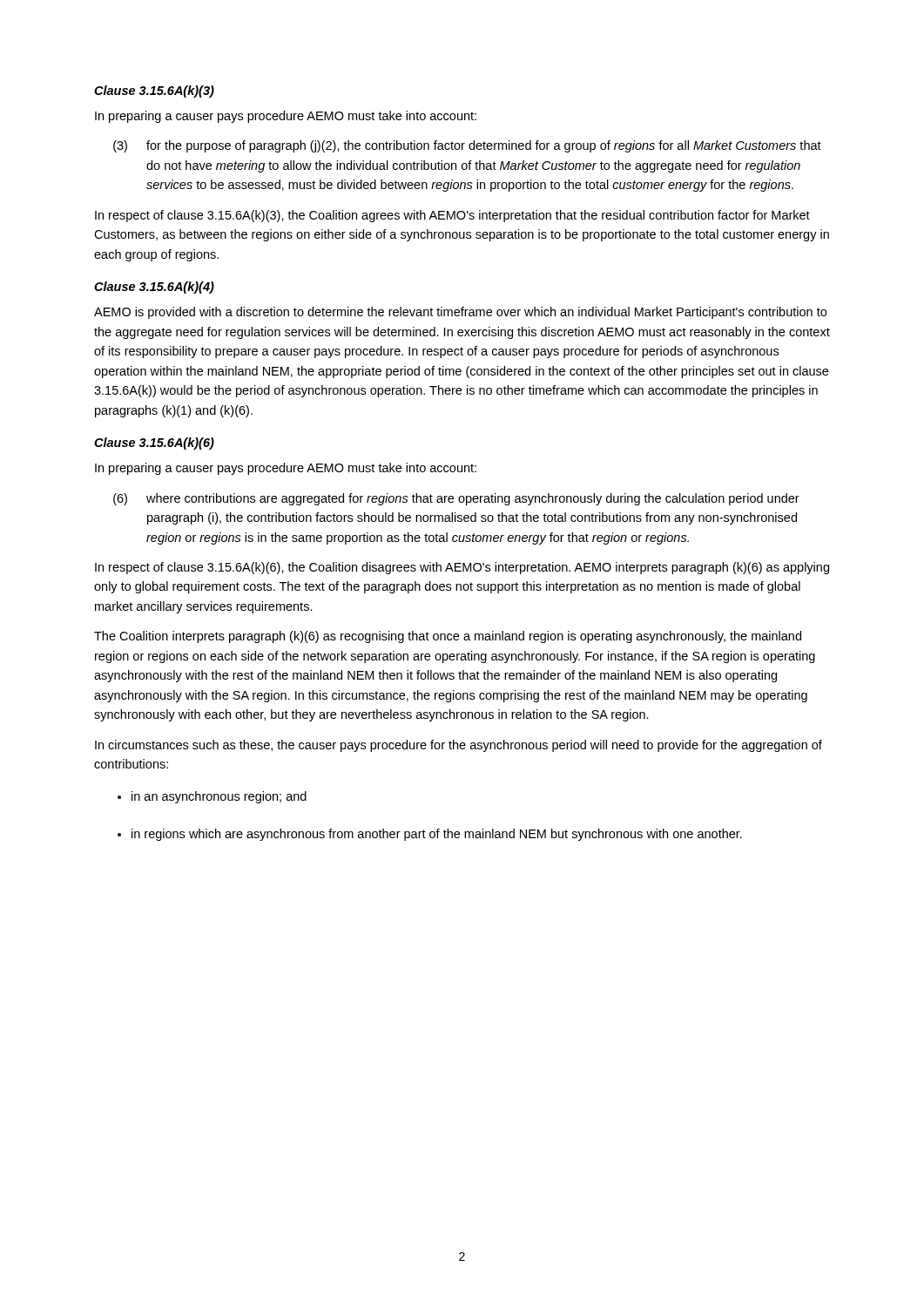Select the block starting "(6) where contributions are aggregated for"
The image size is (924, 1307).
tap(462, 518)
